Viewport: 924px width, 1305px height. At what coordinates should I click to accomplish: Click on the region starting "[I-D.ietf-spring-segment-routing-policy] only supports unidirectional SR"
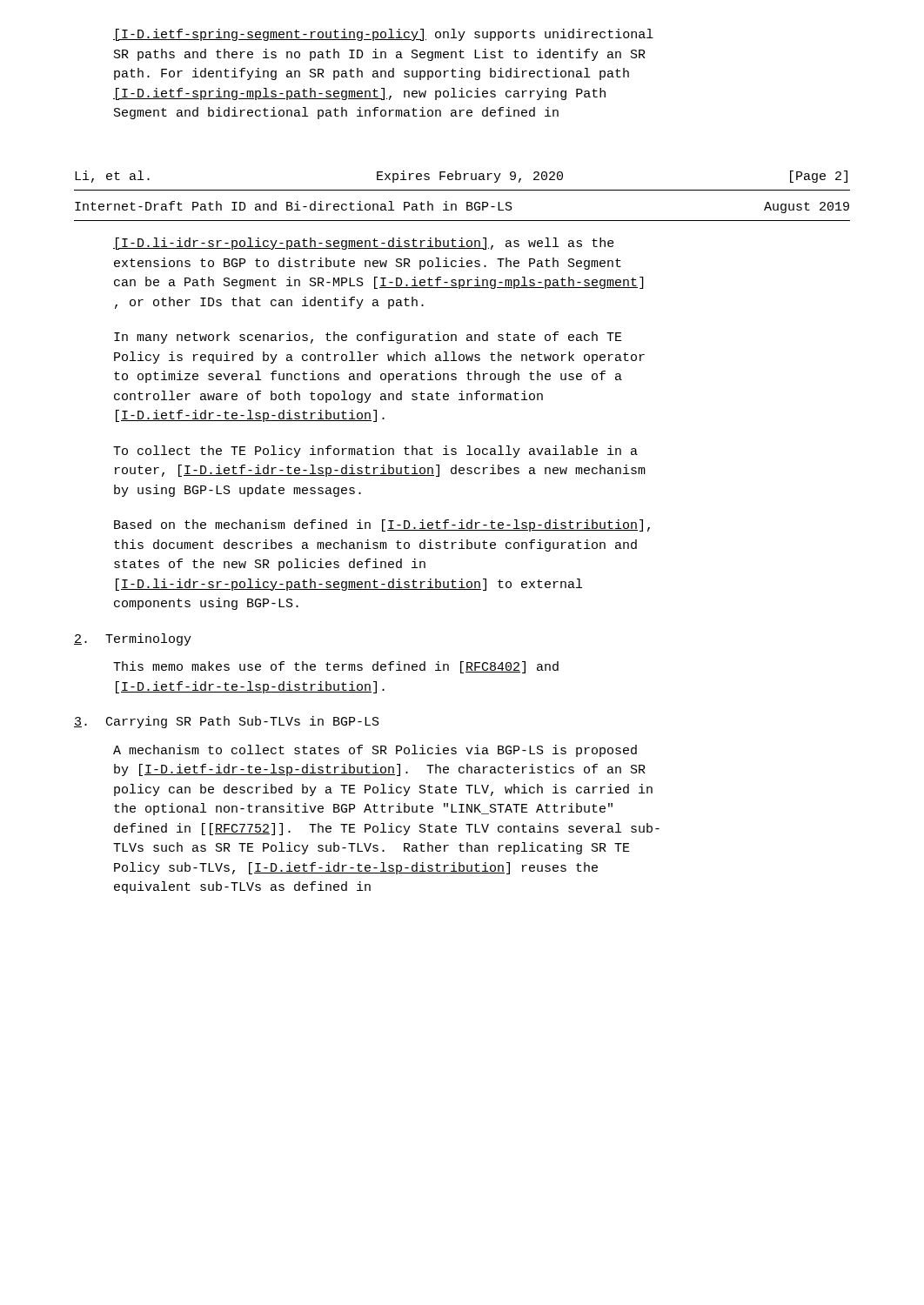click(x=383, y=74)
